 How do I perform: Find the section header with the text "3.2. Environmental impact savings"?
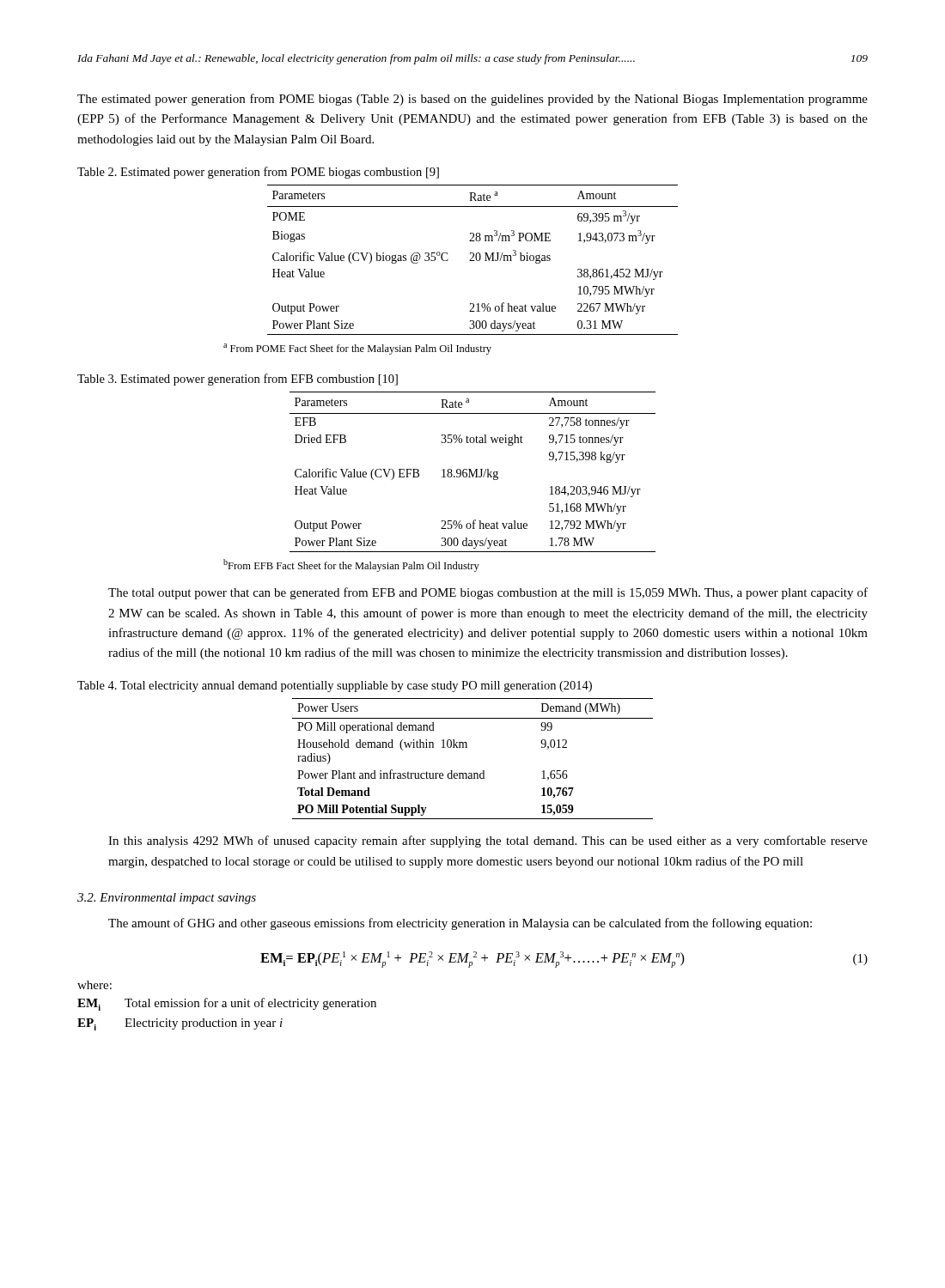click(167, 897)
